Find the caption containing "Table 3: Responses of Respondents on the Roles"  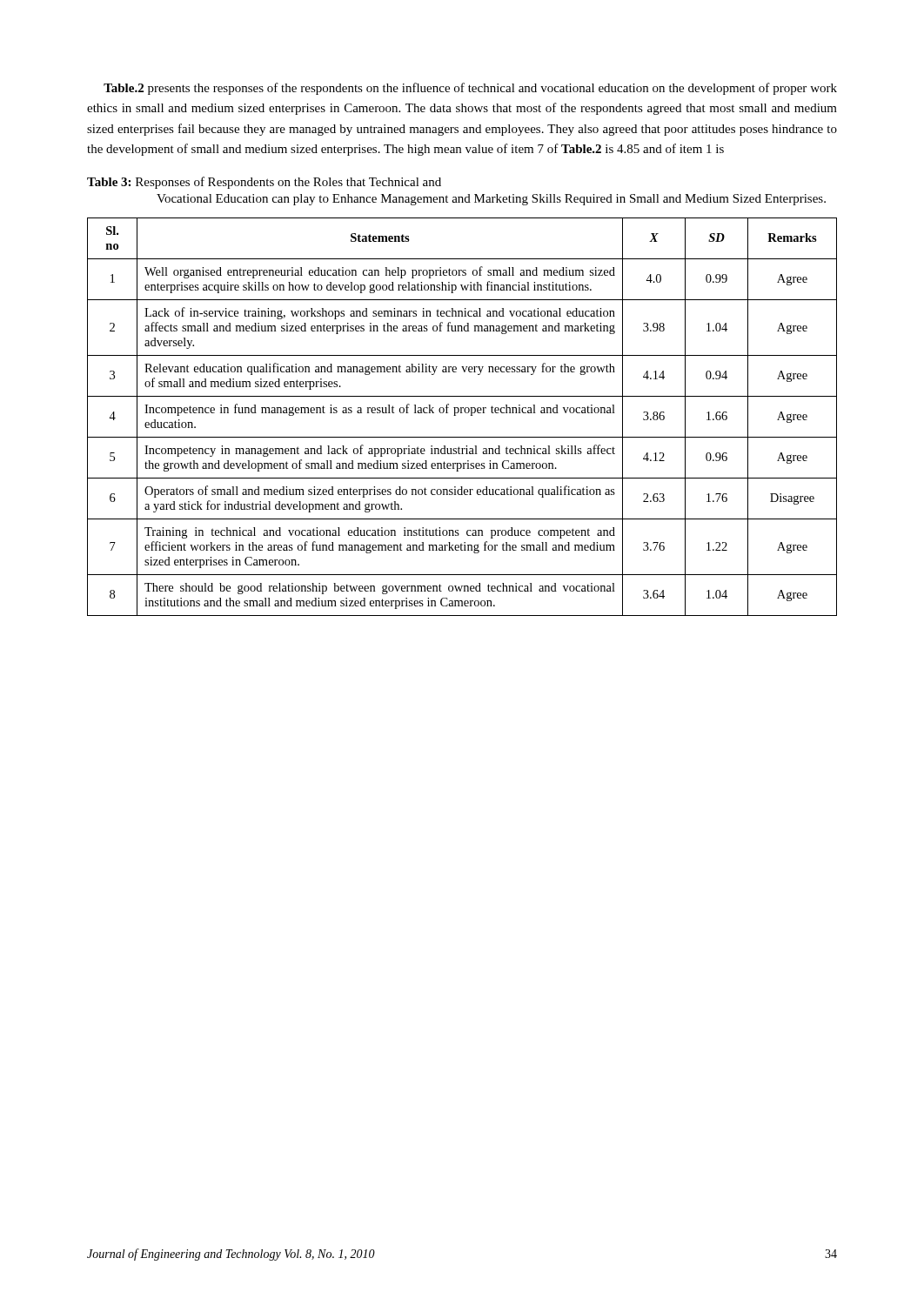point(462,192)
